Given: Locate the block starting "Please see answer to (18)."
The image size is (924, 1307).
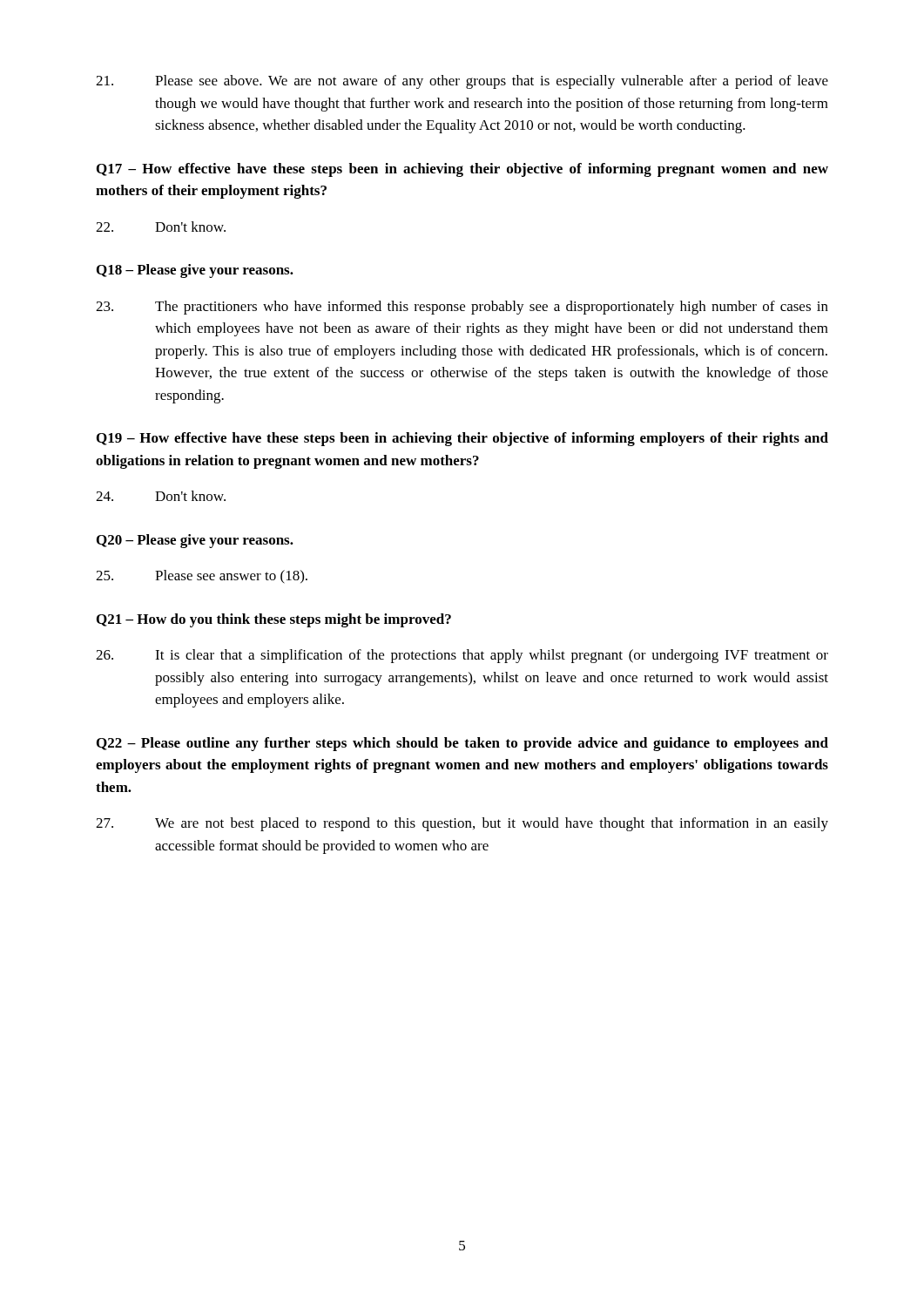Looking at the screenshot, I should click(202, 577).
